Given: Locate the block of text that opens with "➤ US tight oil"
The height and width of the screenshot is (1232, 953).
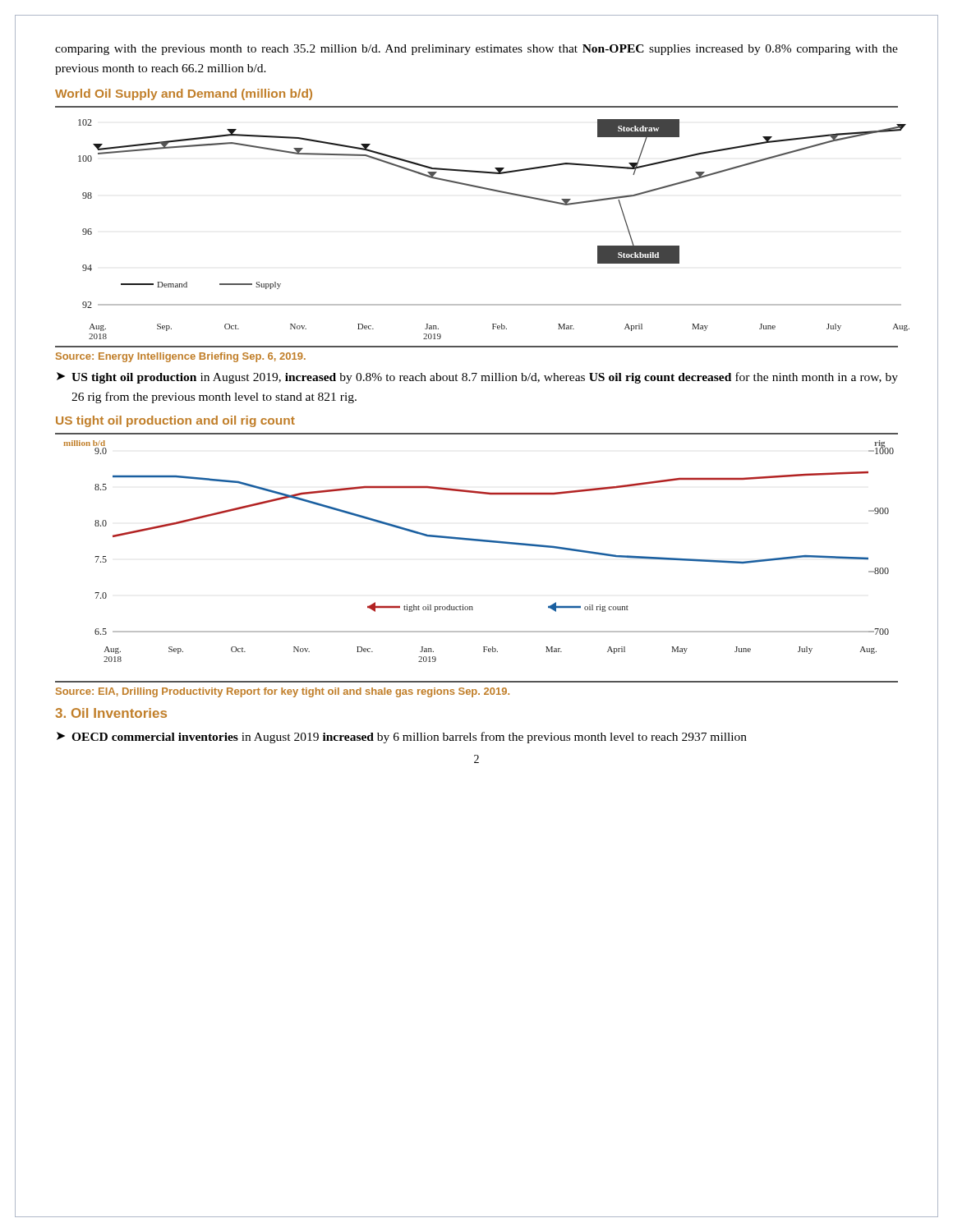Looking at the screenshot, I should 476,387.
